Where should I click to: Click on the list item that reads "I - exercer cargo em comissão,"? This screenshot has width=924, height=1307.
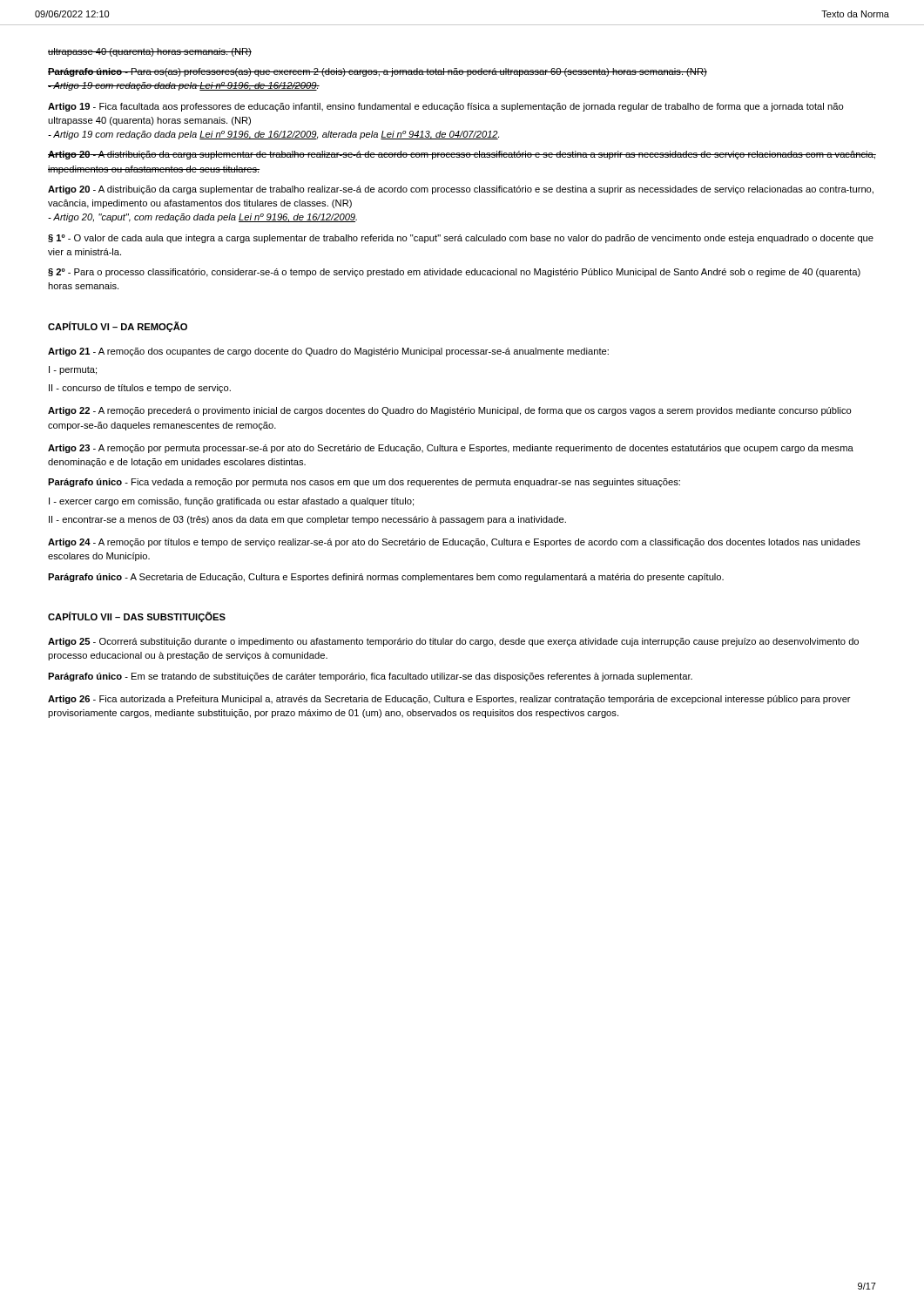pos(231,501)
